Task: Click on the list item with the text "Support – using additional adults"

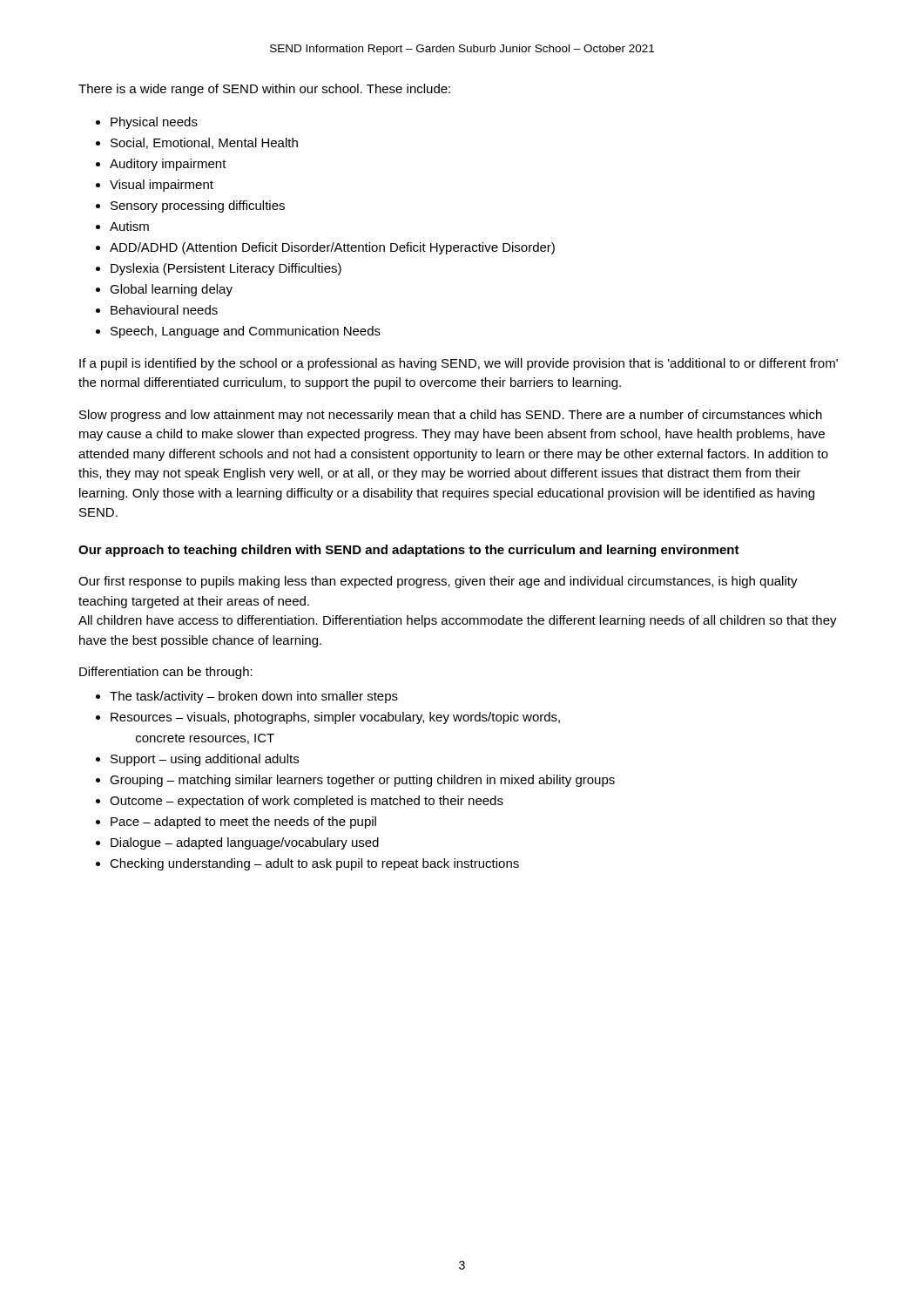Action: pyautogui.click(x=205, y=758)
